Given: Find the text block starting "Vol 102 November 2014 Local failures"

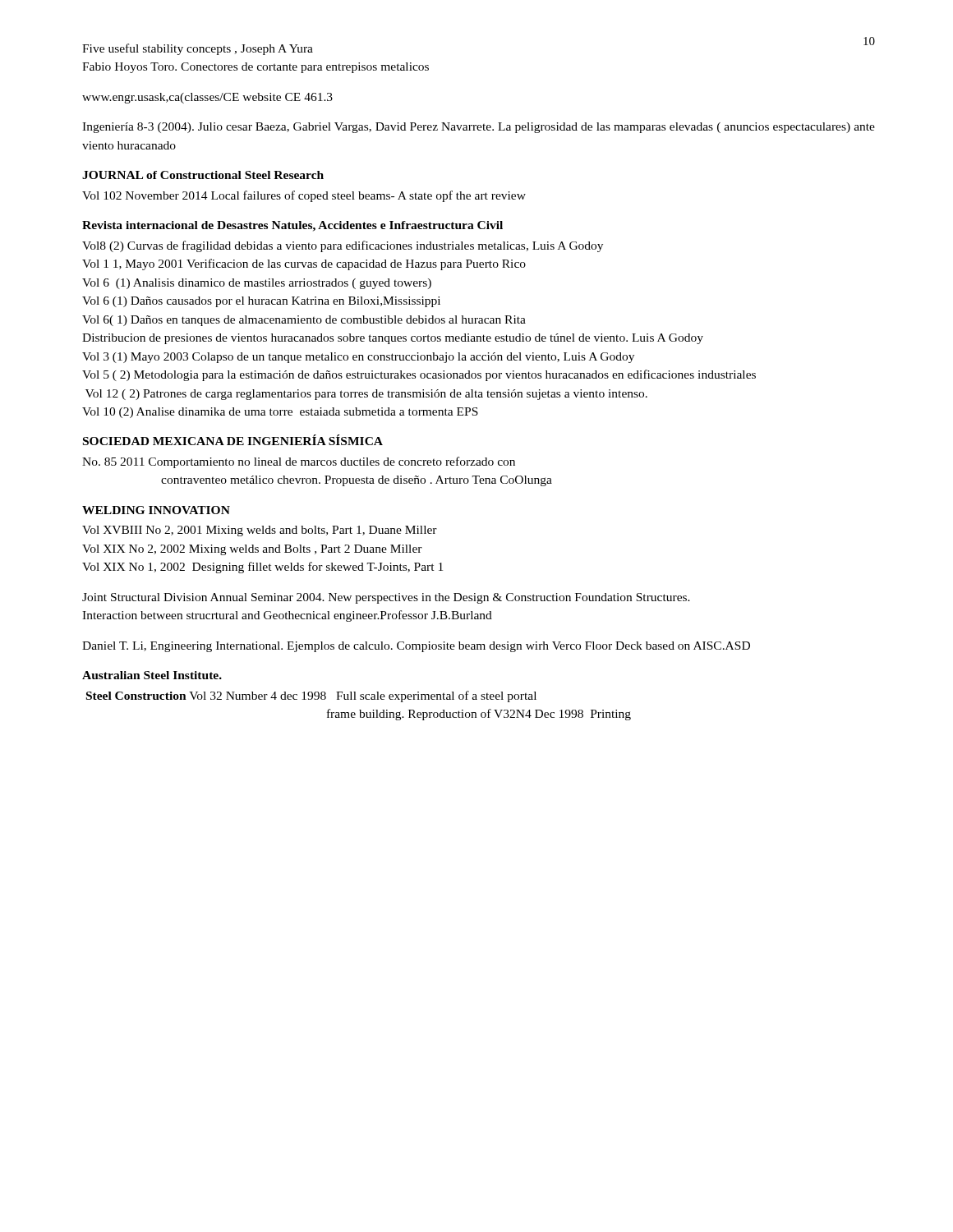Looking at the screenshot, I should [x=479, y=196].
